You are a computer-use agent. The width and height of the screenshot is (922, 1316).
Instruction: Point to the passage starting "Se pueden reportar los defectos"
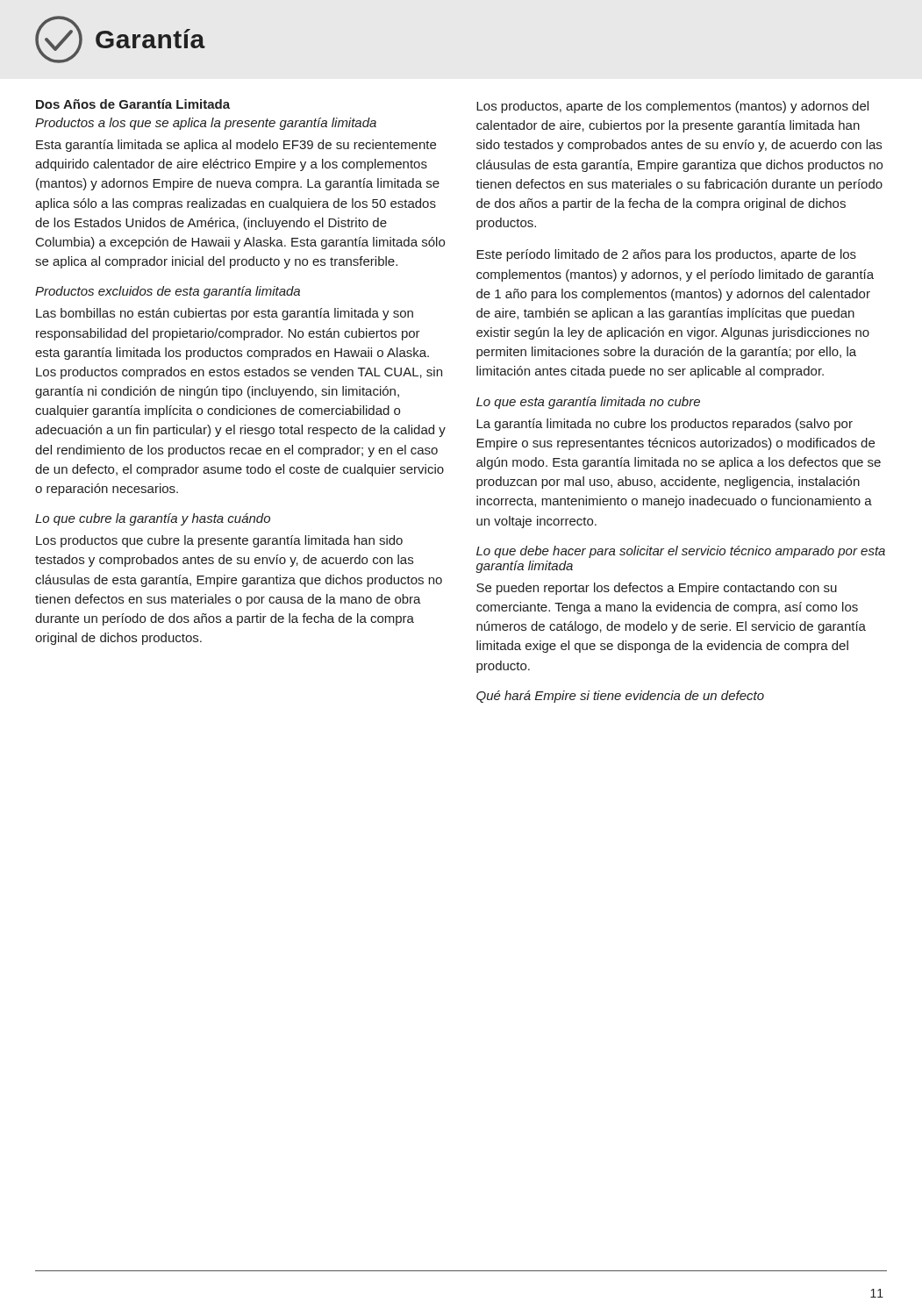coord(681,627)
